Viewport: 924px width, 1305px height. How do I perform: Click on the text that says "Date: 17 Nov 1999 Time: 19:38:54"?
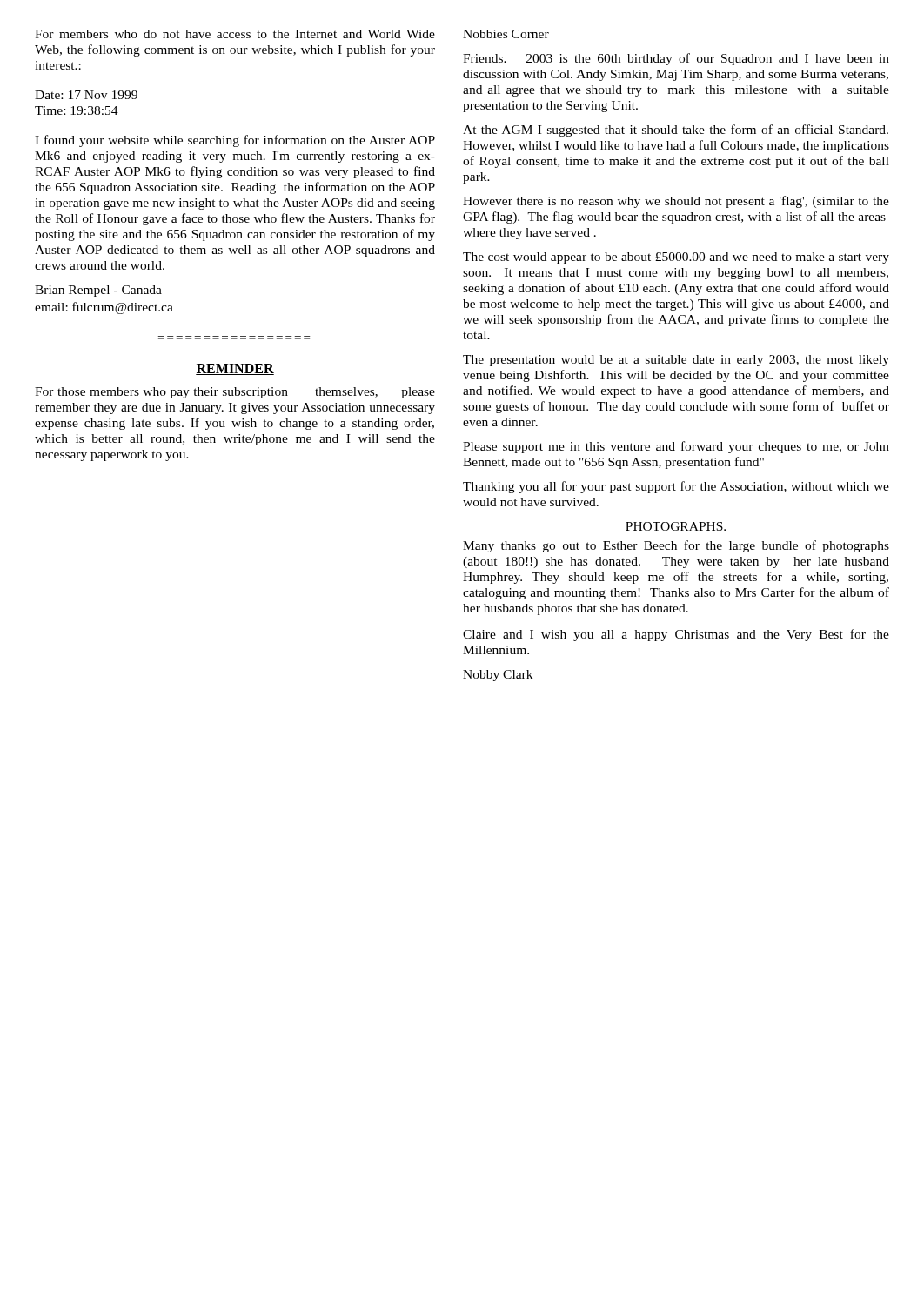click(x=86, y=95)
